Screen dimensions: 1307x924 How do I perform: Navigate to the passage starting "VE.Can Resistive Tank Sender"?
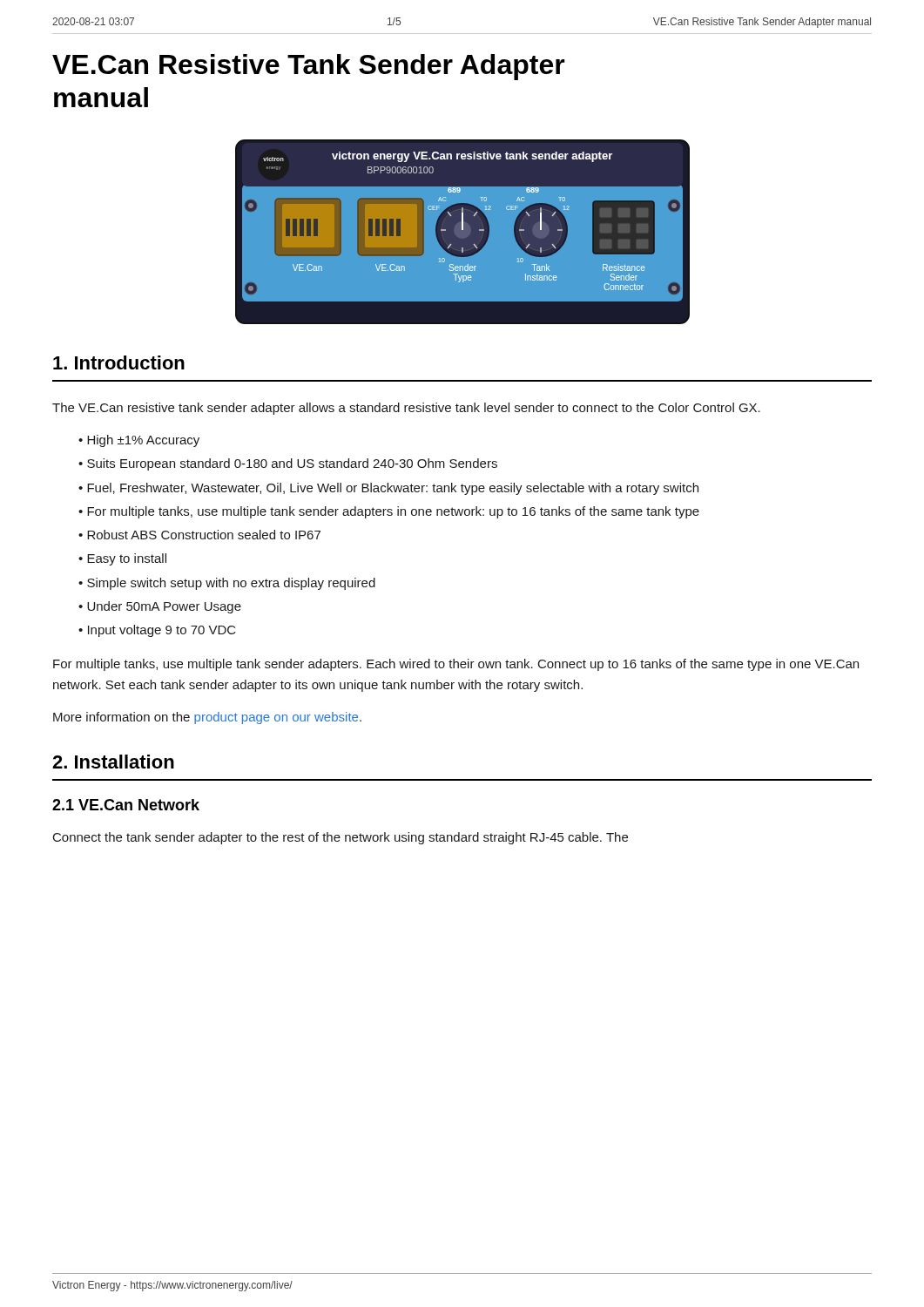[x=309, y=81]
